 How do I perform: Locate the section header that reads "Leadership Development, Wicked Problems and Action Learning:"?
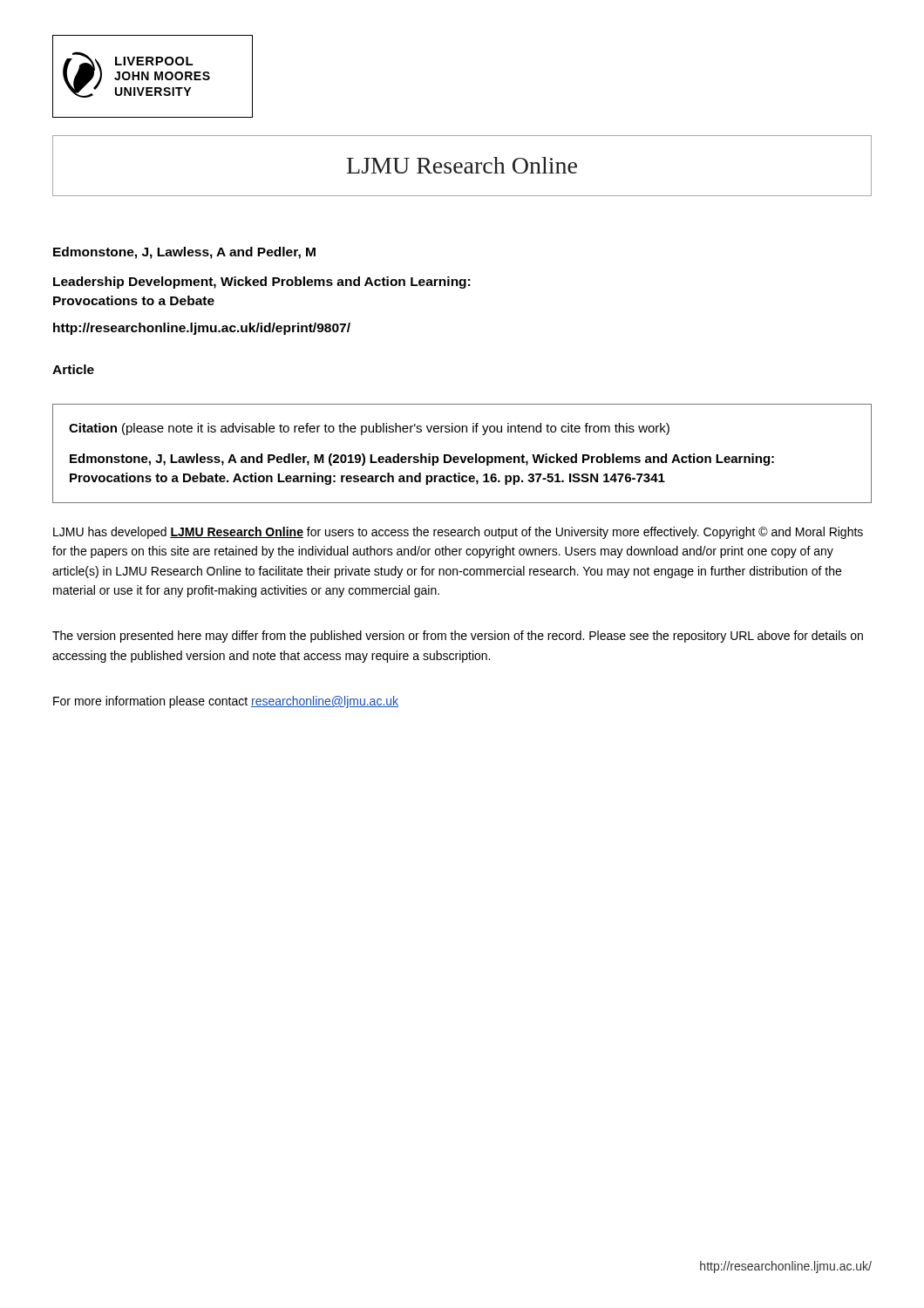262,291
